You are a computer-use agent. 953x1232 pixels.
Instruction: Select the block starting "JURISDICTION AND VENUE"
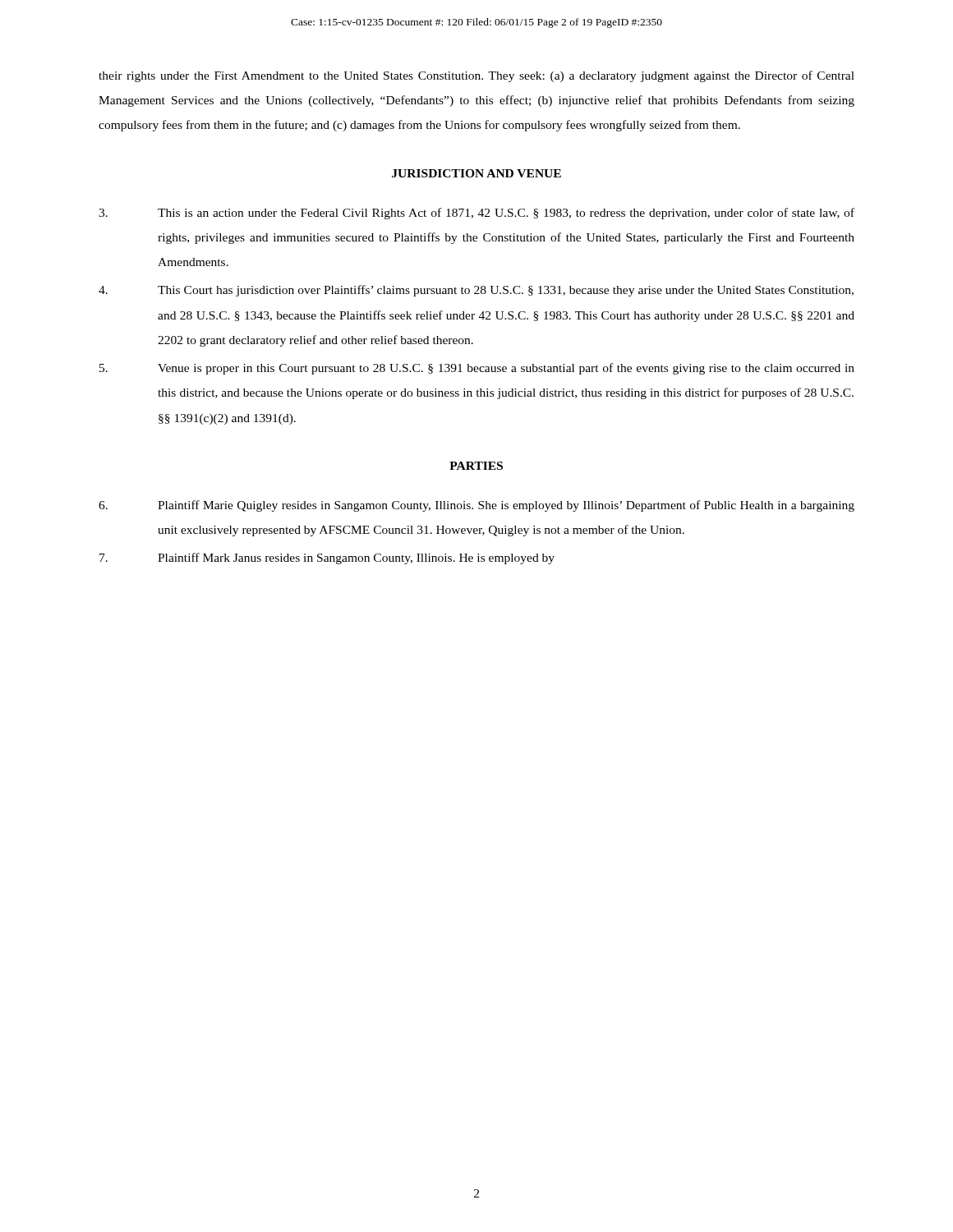pyautogui.click(x=476, y=173)
